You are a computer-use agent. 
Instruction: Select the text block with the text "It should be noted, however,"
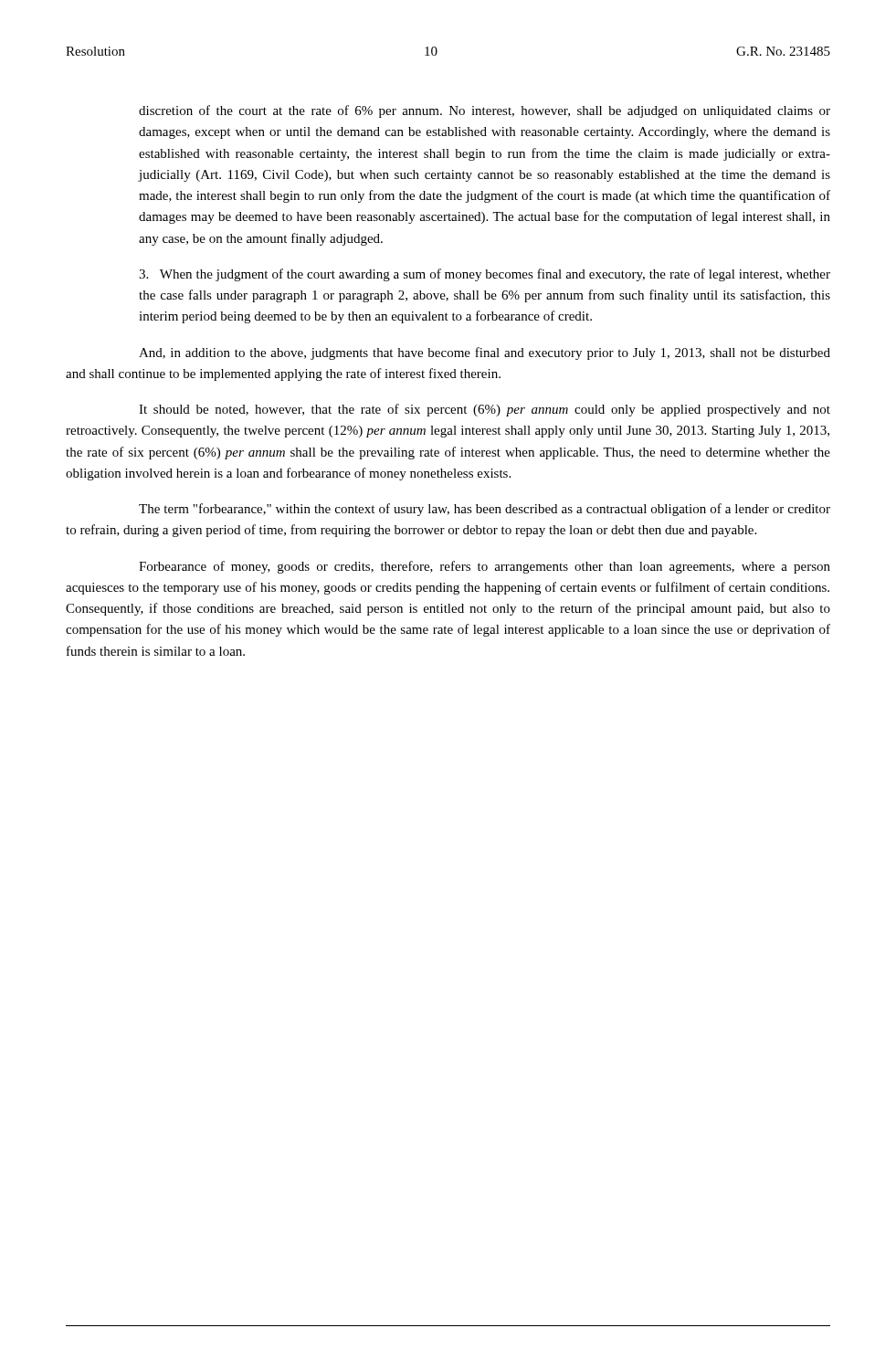click(448, 441)
